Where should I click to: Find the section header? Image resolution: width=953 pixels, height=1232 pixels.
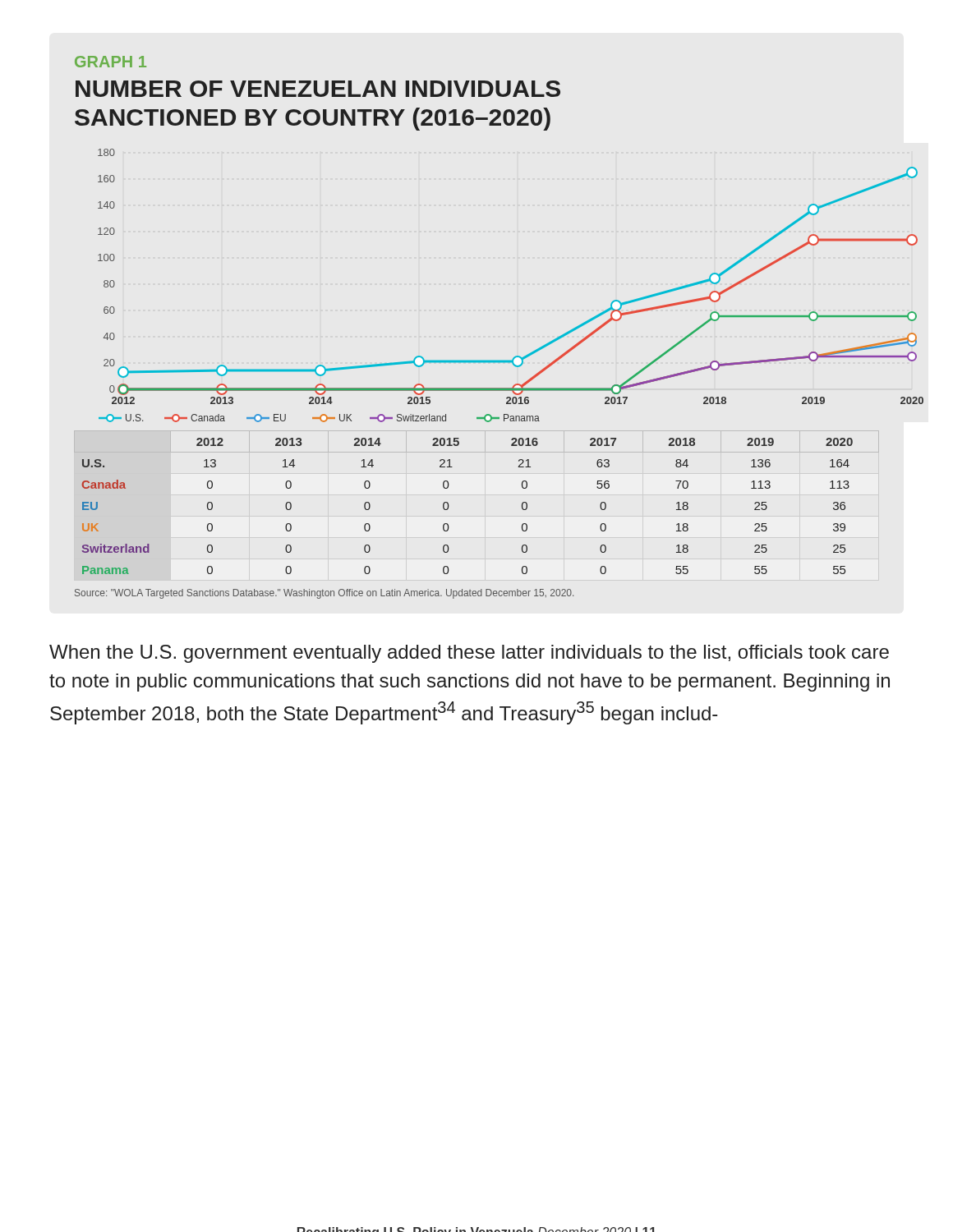(x=110, y=62)
